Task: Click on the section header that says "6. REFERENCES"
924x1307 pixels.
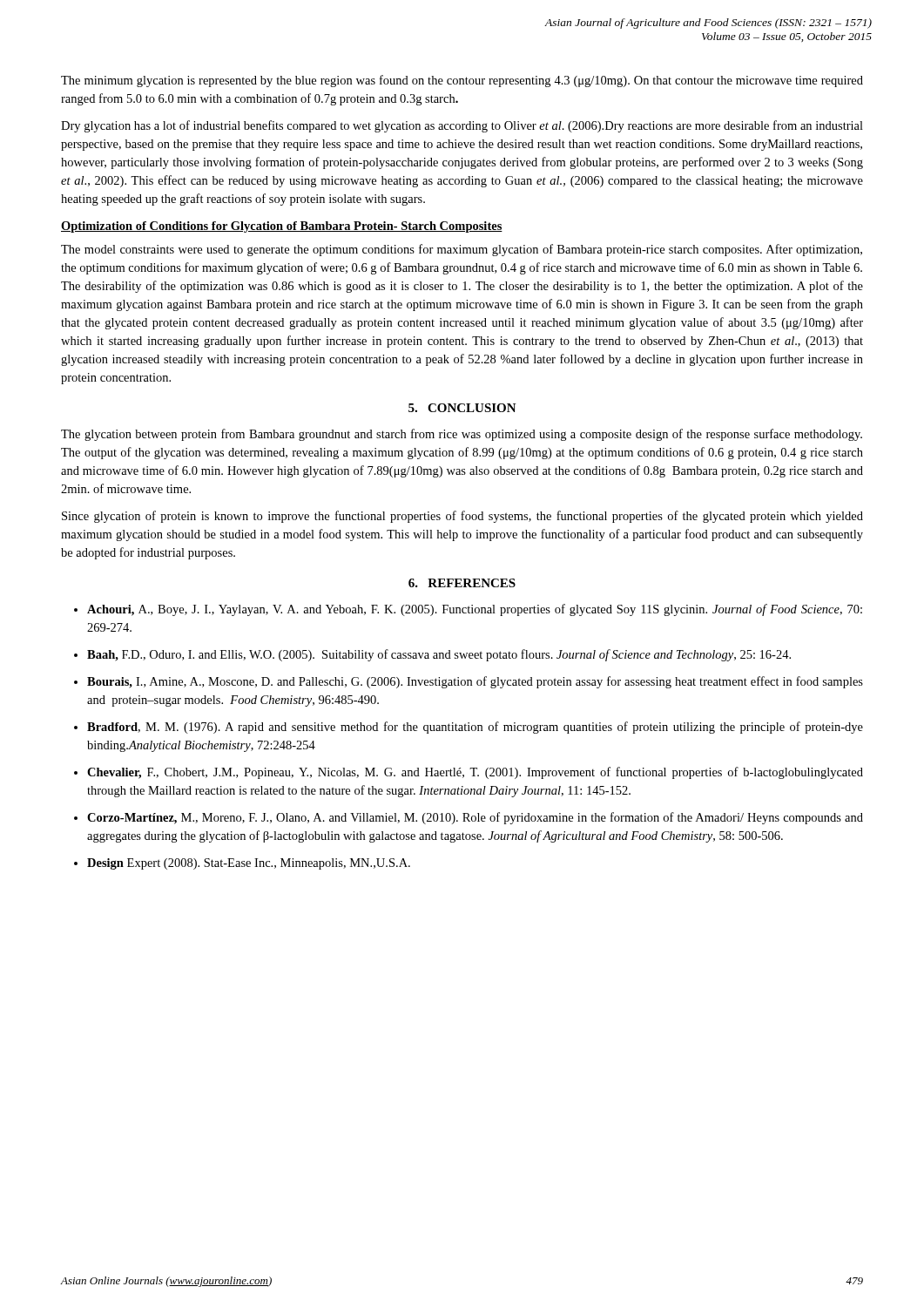Action: (462, 584)
